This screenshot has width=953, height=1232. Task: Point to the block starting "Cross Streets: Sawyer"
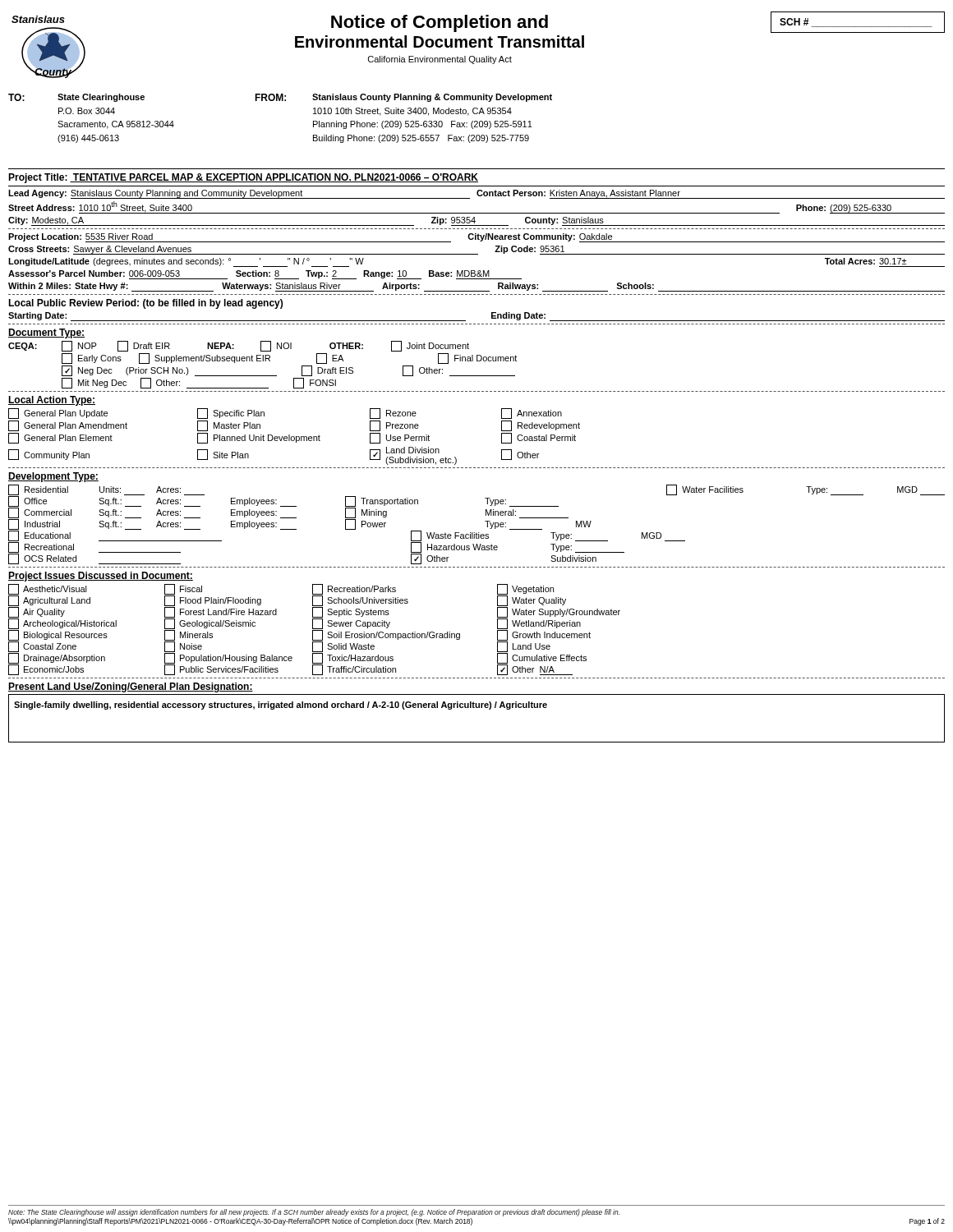tap(476, 249)
